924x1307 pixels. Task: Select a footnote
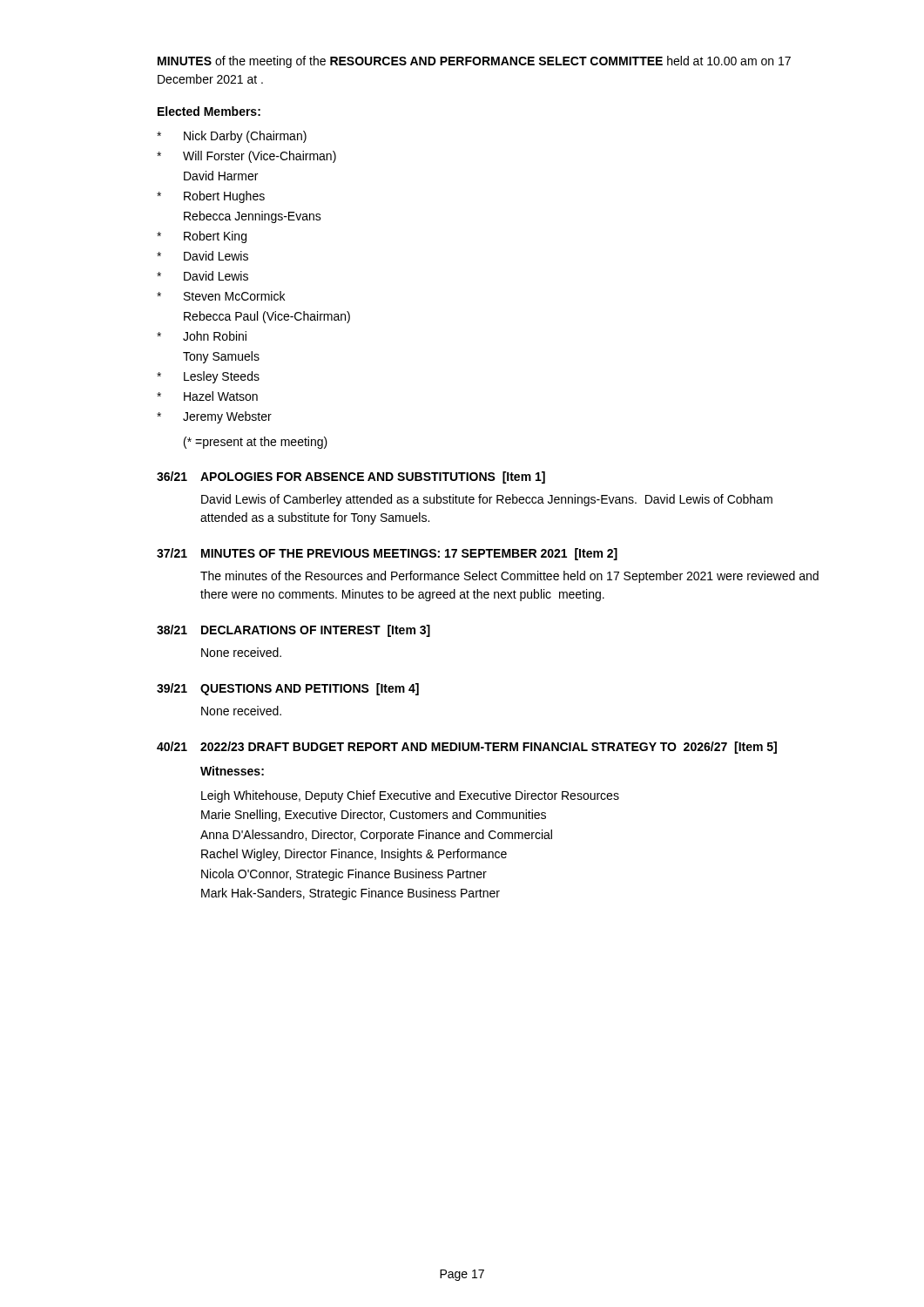tap(255, 442)
